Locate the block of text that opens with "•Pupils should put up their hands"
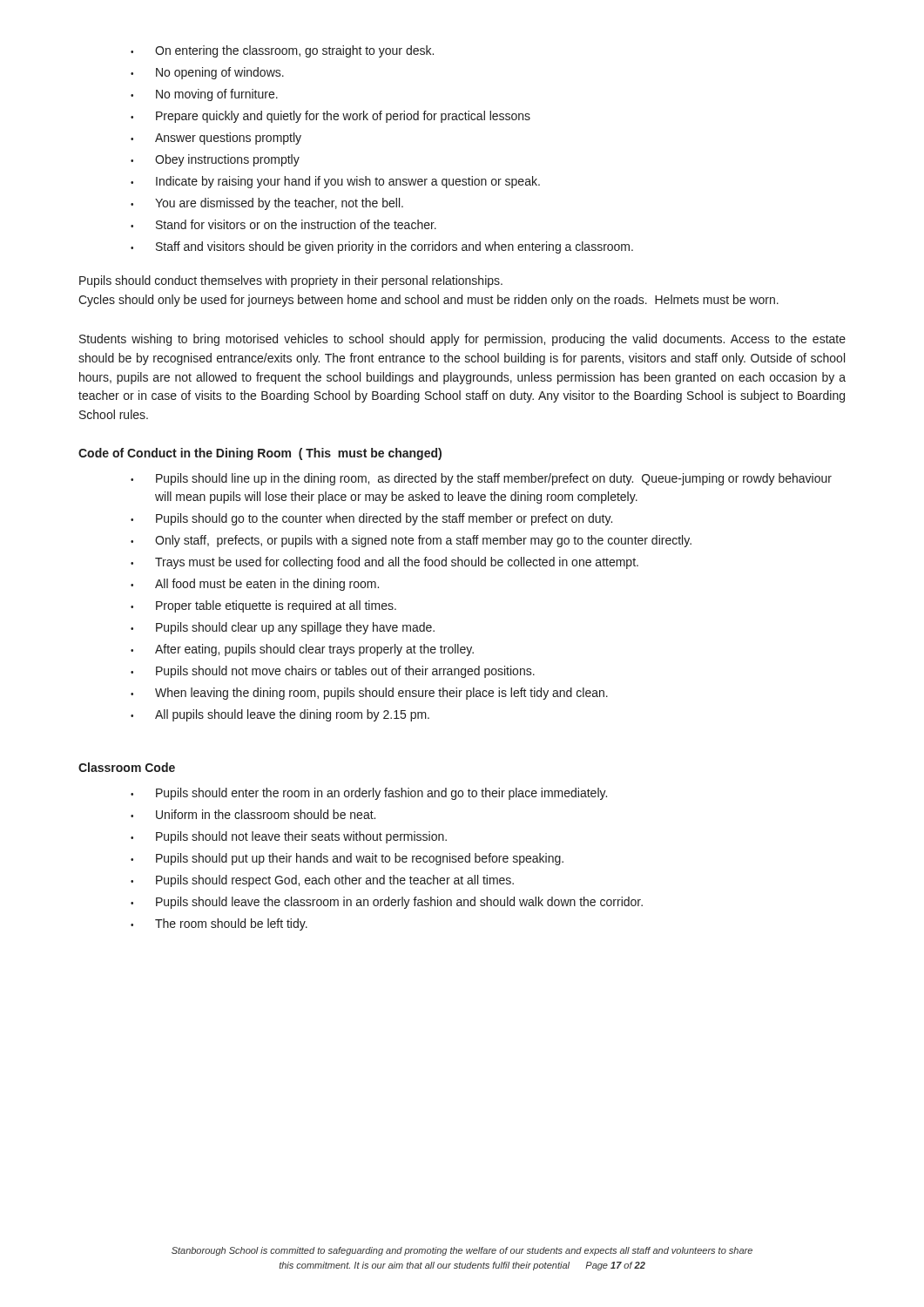 tap(488, 859)
